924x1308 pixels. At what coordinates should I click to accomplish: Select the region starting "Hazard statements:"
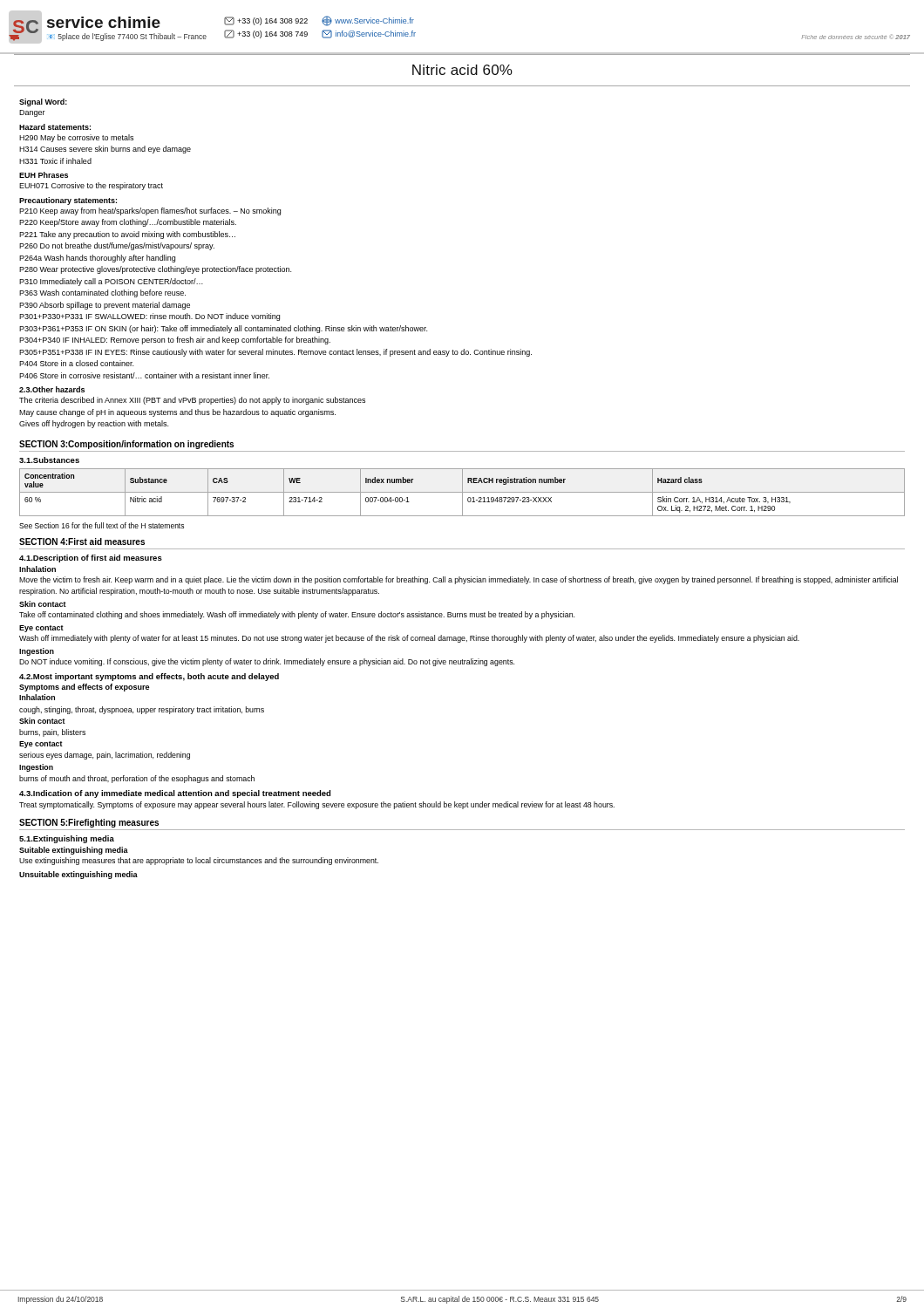click(55, 127)
